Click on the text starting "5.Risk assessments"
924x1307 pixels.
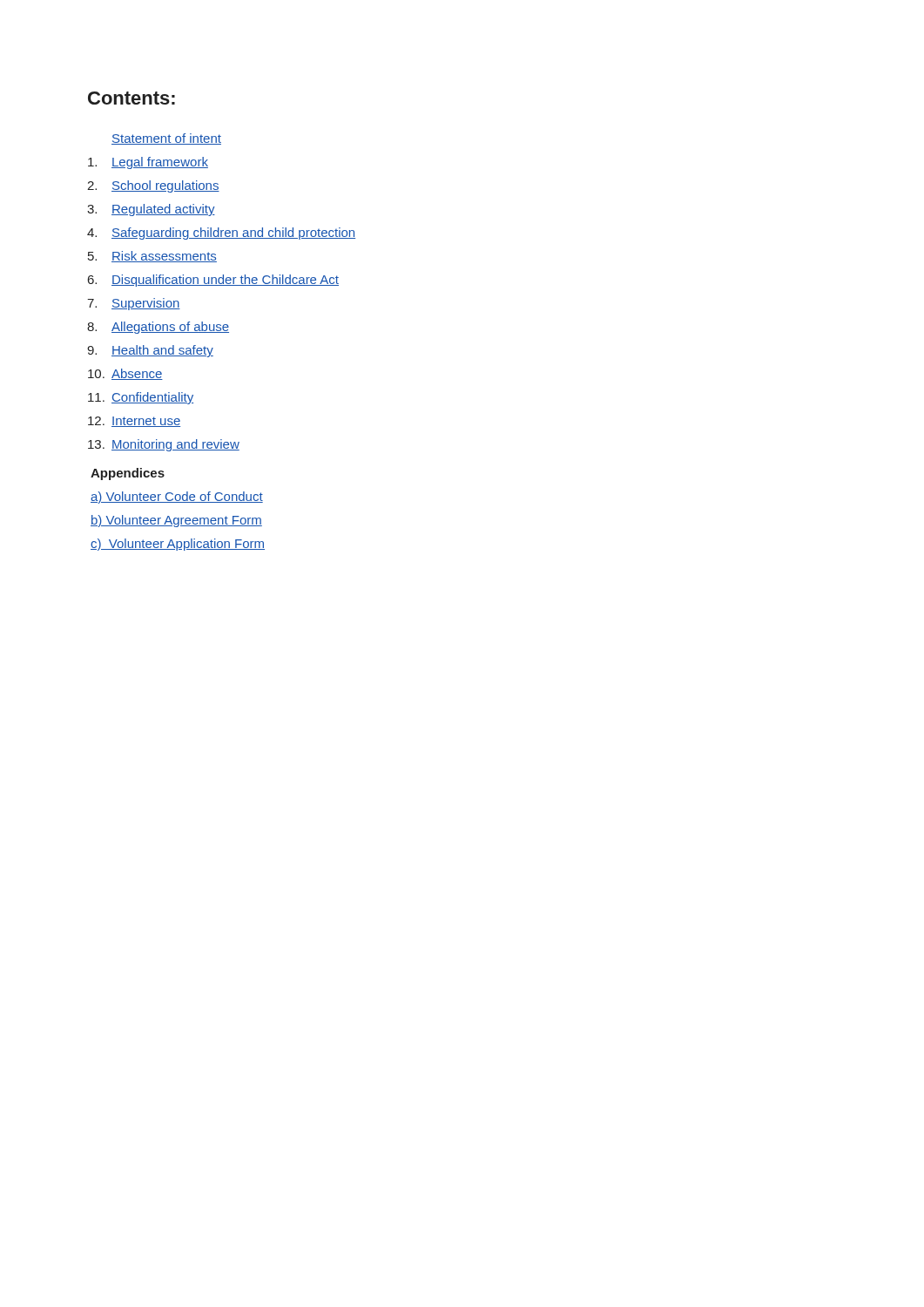point(152,256)
